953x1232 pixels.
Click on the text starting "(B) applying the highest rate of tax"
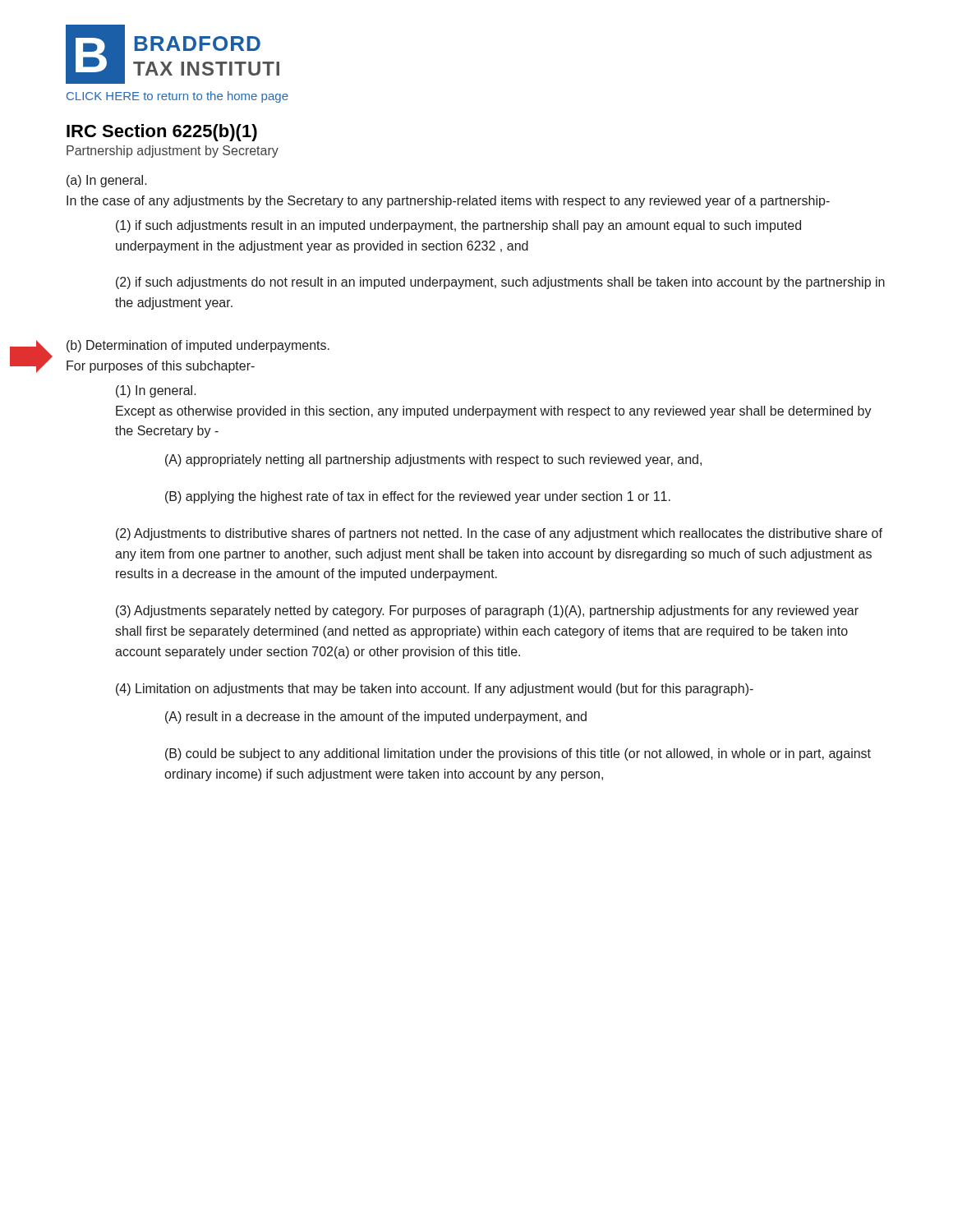tap(418, 496)
